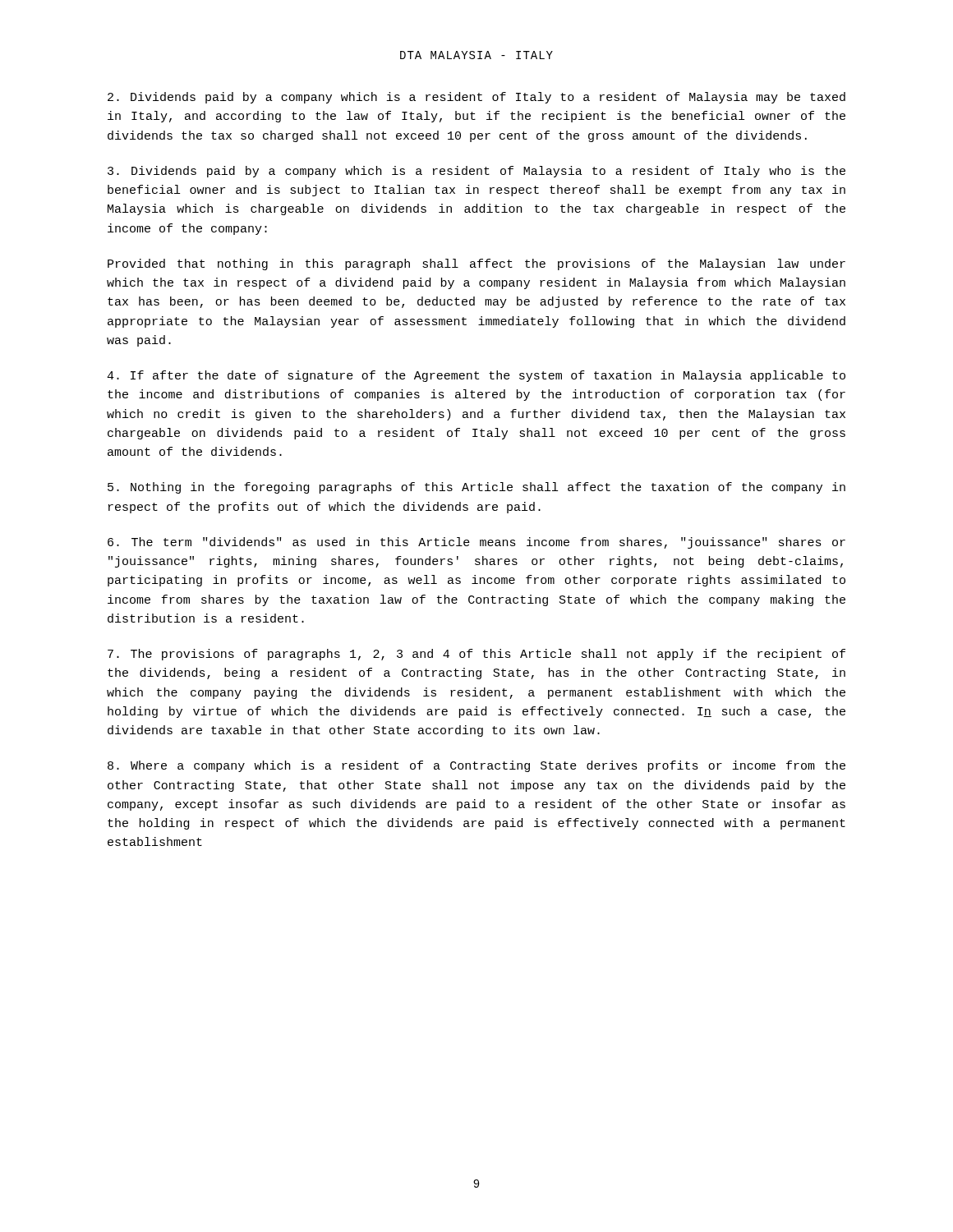Select the block starting "Provided that nothing in"

(x=476, y=303)
